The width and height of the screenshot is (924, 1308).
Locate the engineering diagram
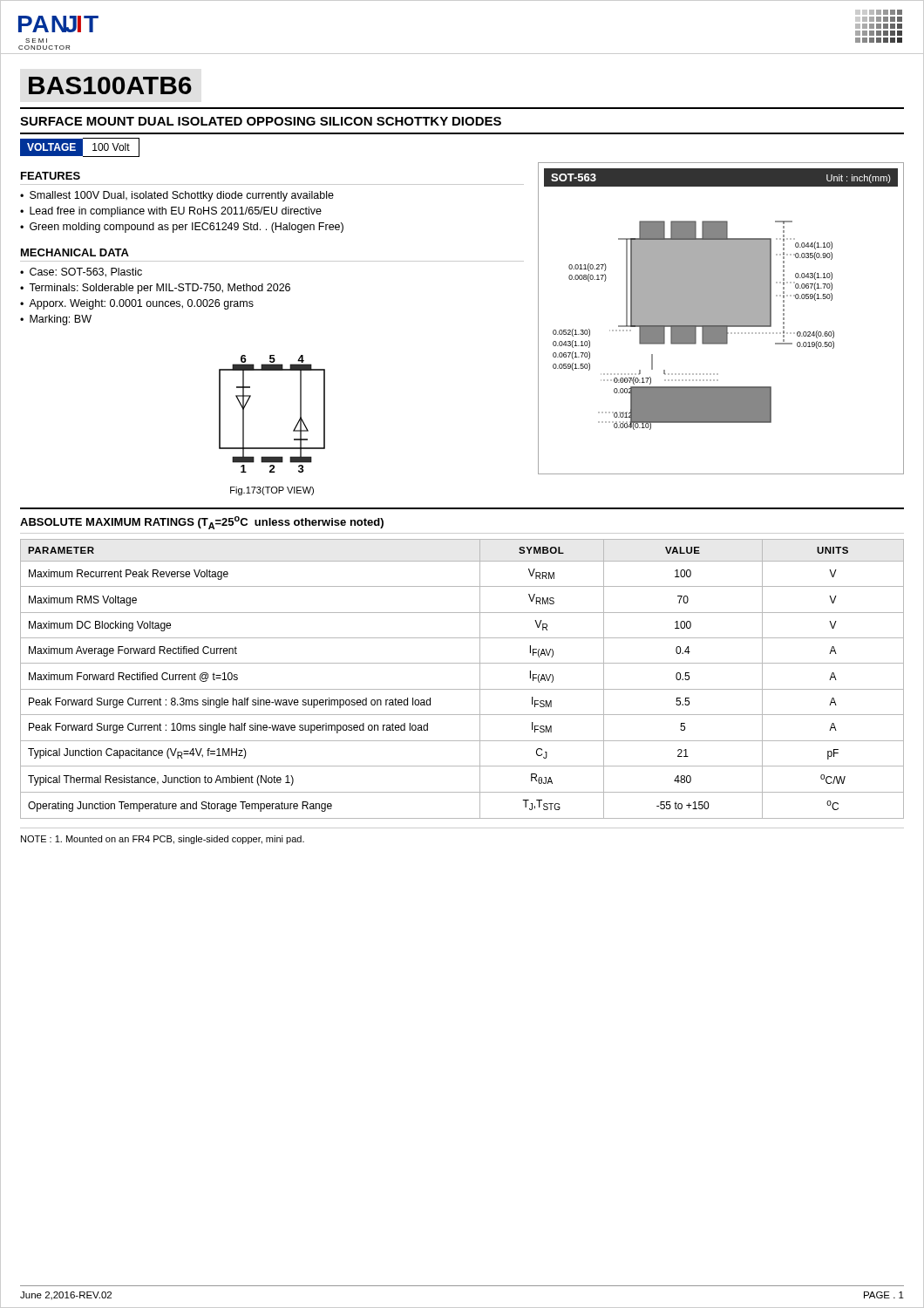point(721,327)
